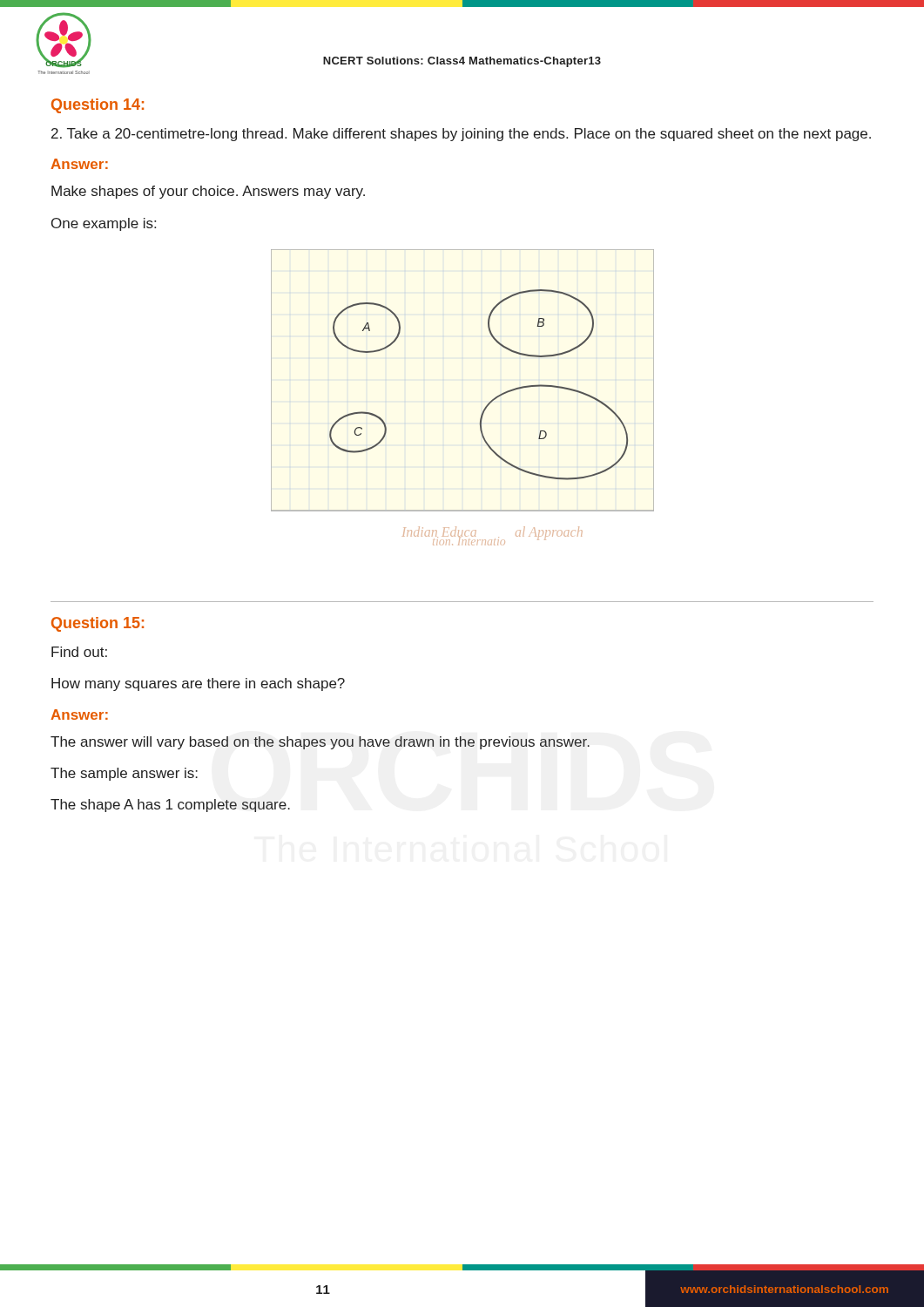Image resolution: width=924 pixels, height=1307 pixels.
Task: Locate the section header that reads "Question 15:"
Action: 98,623
